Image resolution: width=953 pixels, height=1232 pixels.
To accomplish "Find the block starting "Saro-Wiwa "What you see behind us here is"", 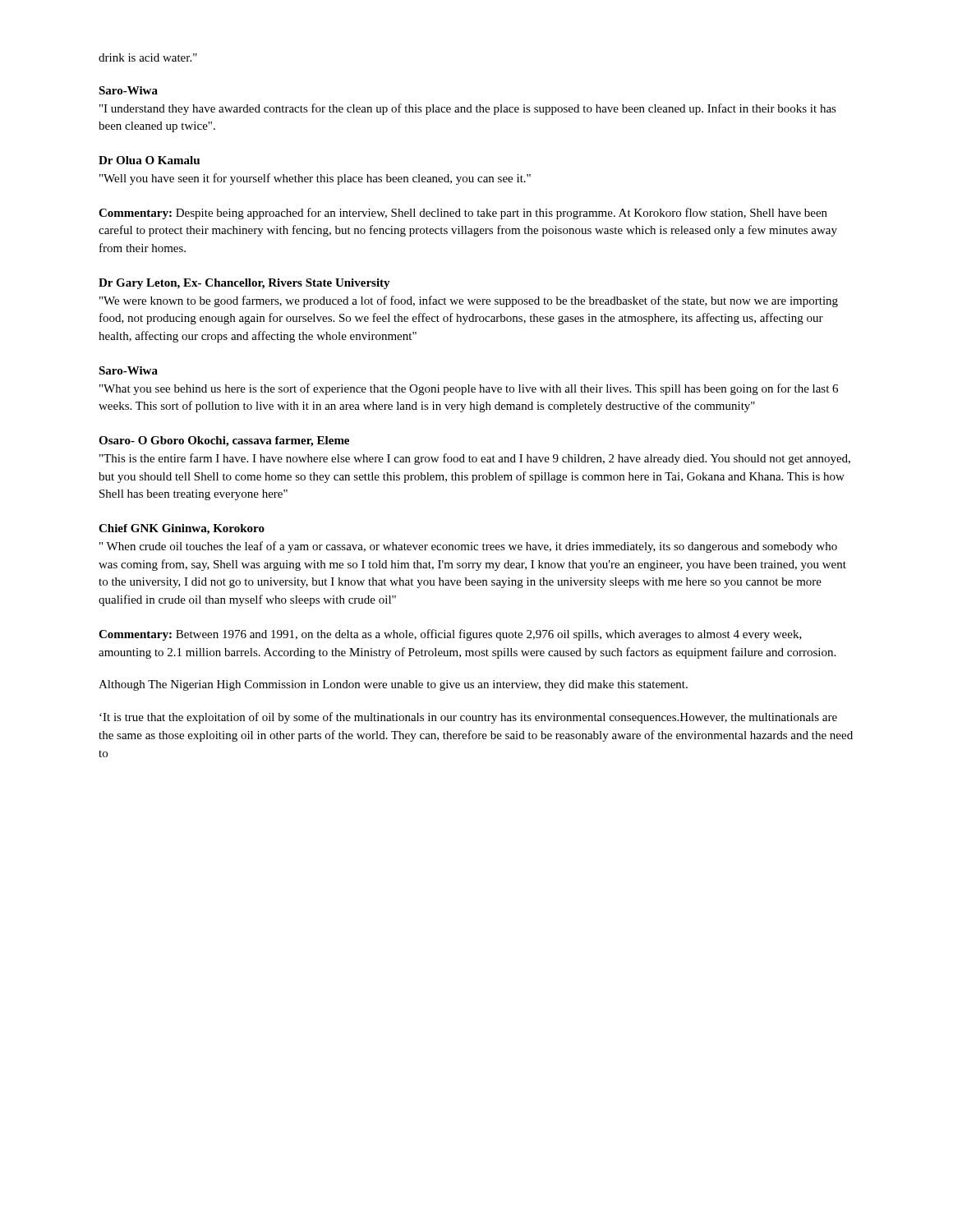I will click(476, 389).
